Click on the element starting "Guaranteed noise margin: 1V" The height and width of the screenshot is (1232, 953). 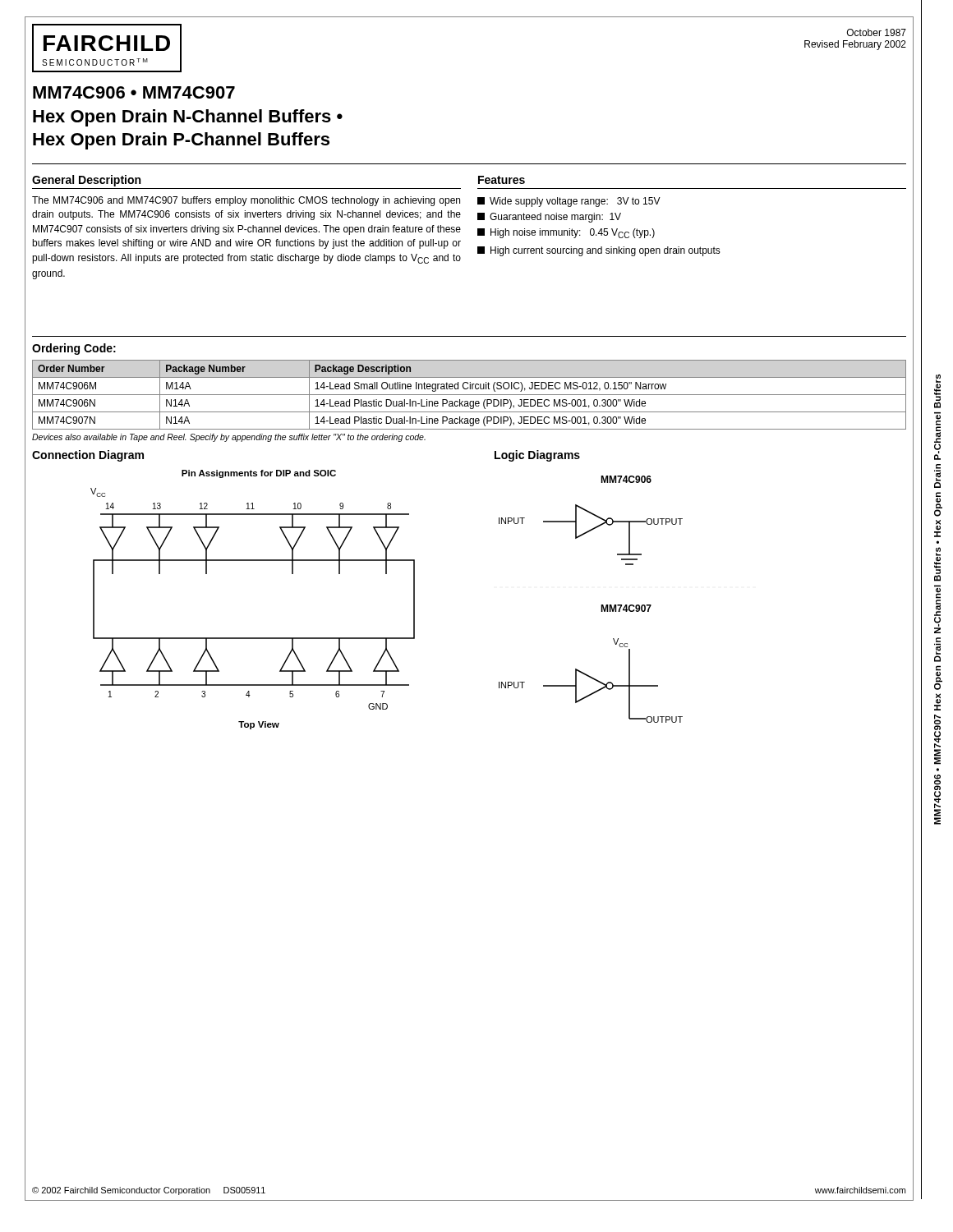tap(549, 217)
